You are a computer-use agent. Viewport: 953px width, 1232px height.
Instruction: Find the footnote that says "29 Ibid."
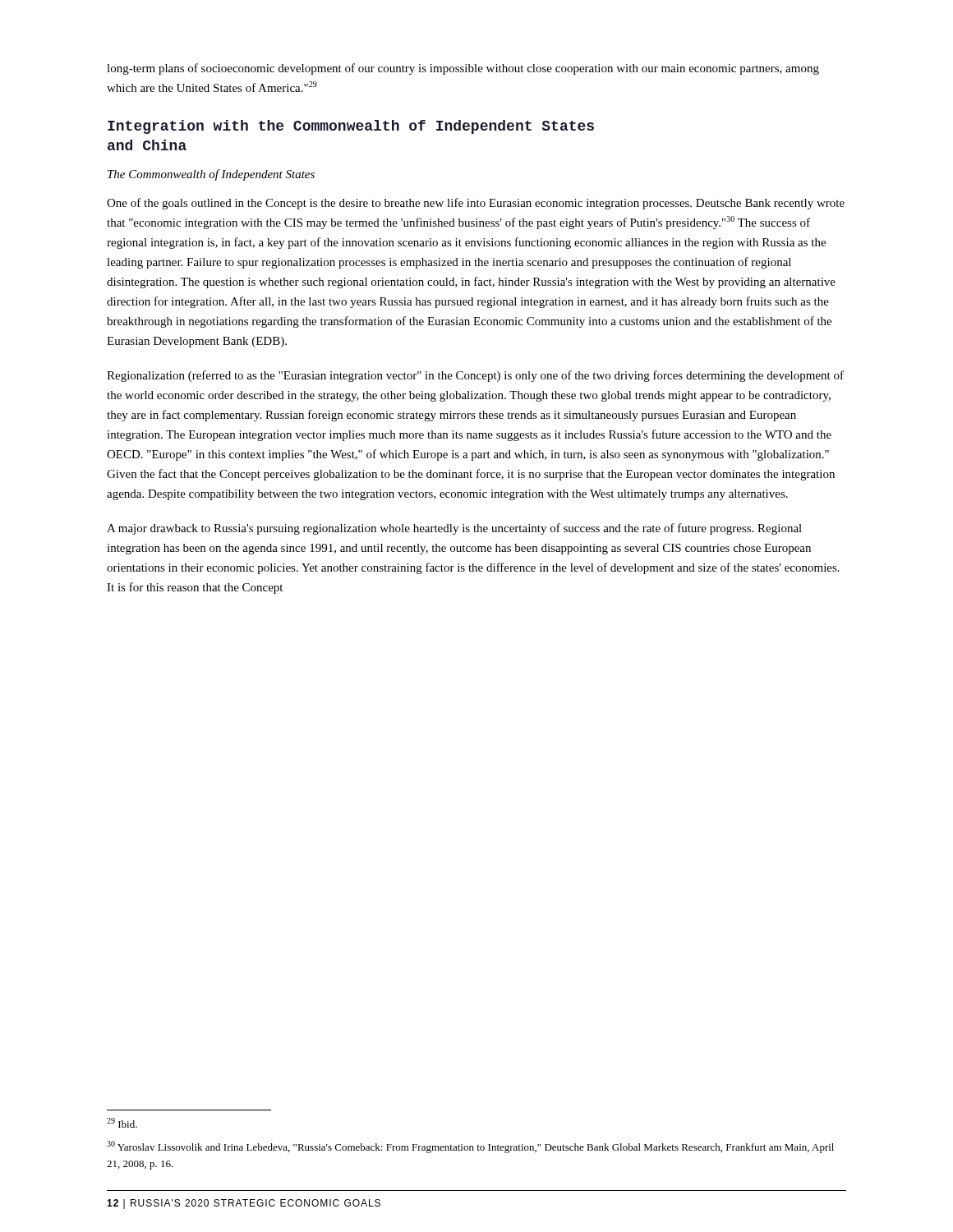click(x=122, y=1123)
